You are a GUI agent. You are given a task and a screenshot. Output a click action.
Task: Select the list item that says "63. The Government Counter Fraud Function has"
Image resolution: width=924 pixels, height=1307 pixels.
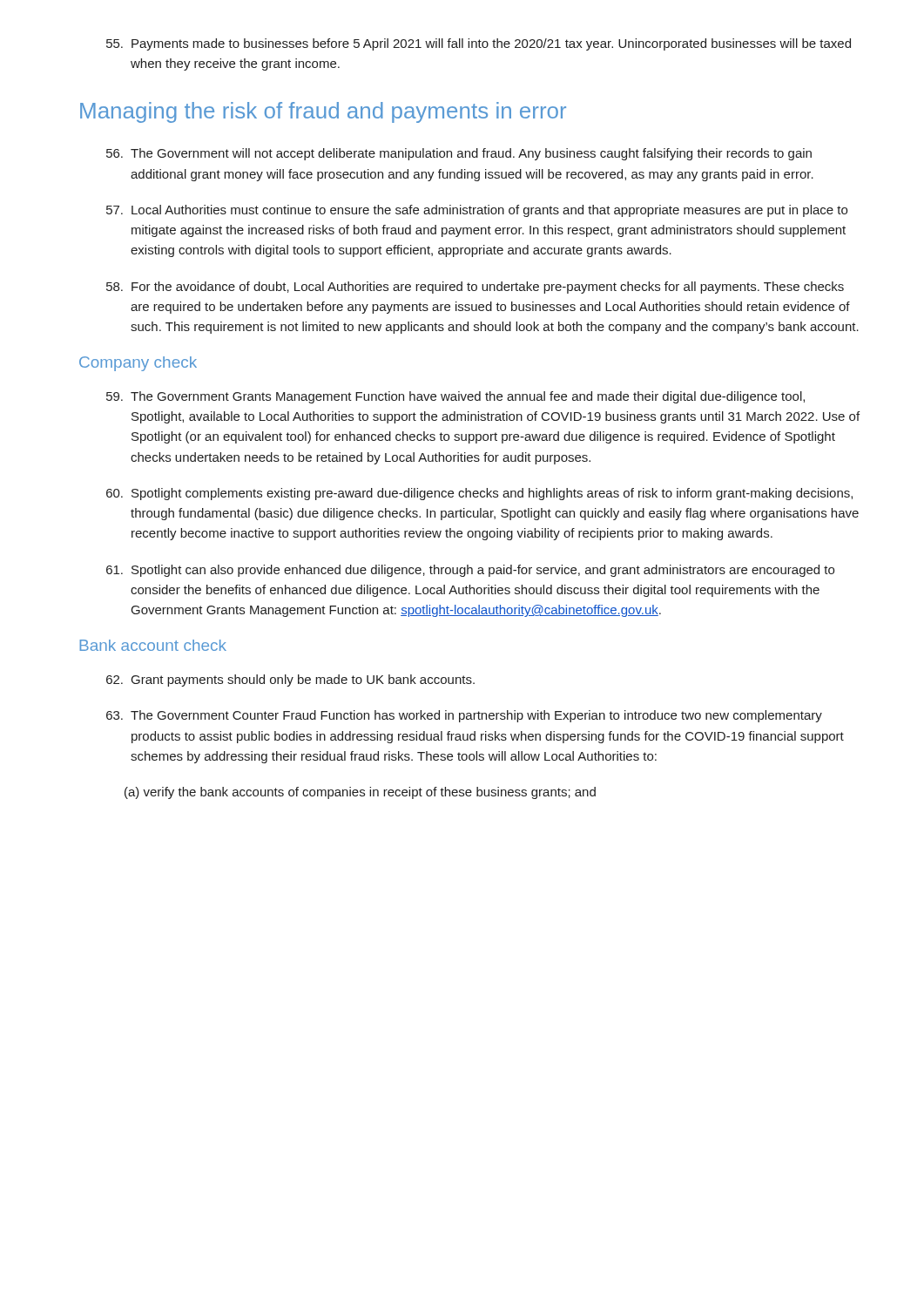point(471,736)
